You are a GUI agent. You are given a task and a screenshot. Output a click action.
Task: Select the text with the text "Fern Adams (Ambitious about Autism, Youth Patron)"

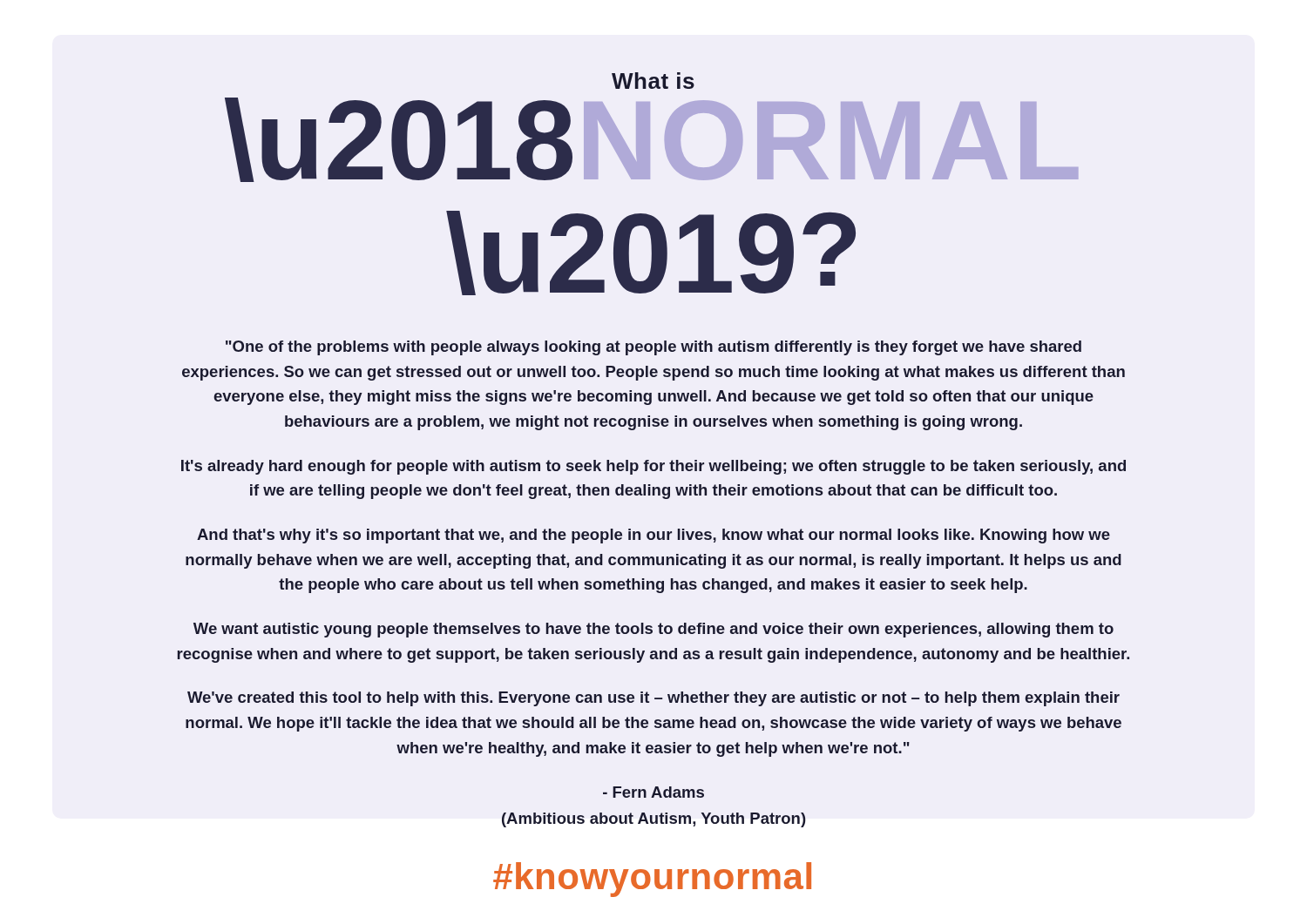click(x=654, y=805)
